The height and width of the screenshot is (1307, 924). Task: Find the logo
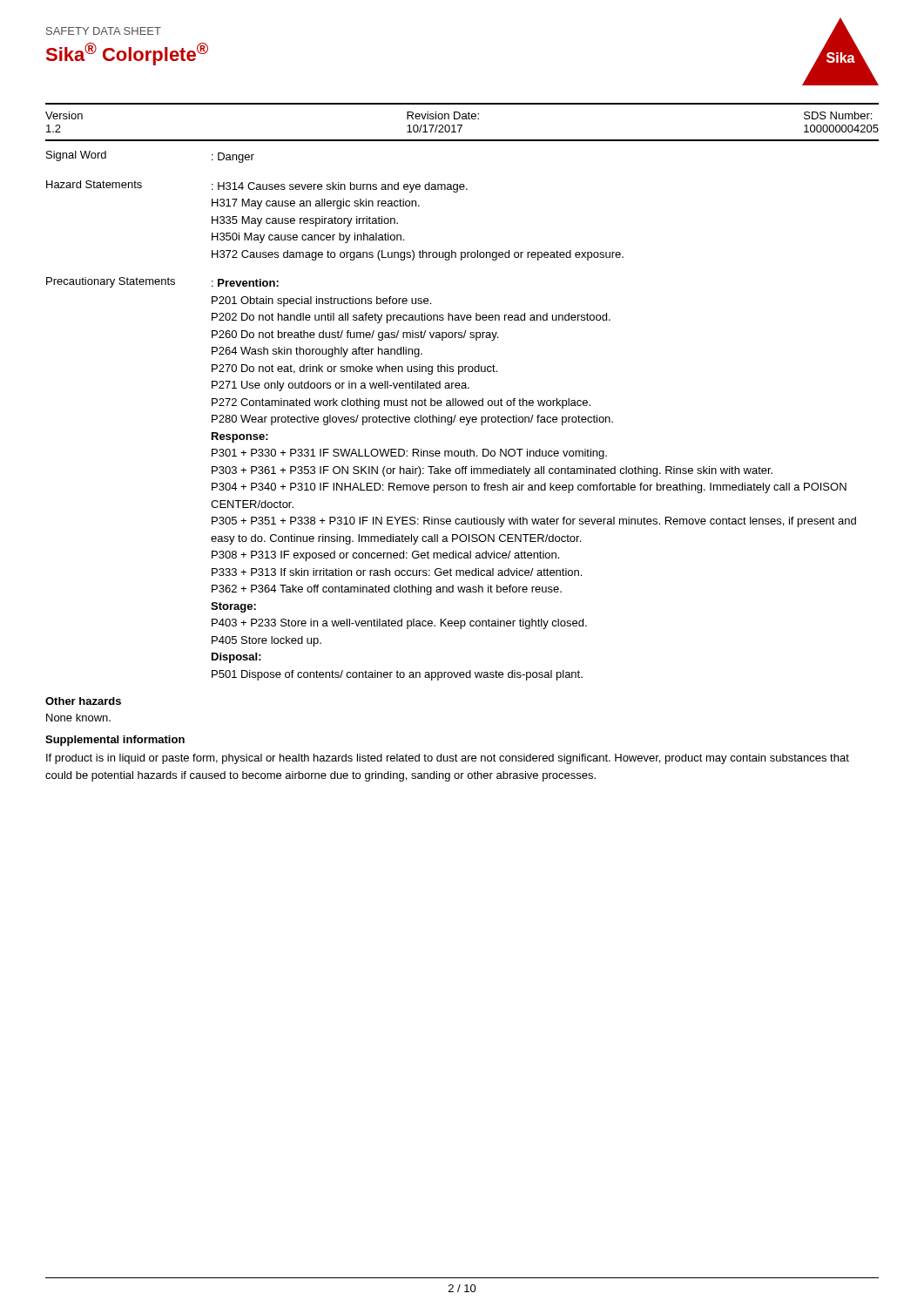840,51
